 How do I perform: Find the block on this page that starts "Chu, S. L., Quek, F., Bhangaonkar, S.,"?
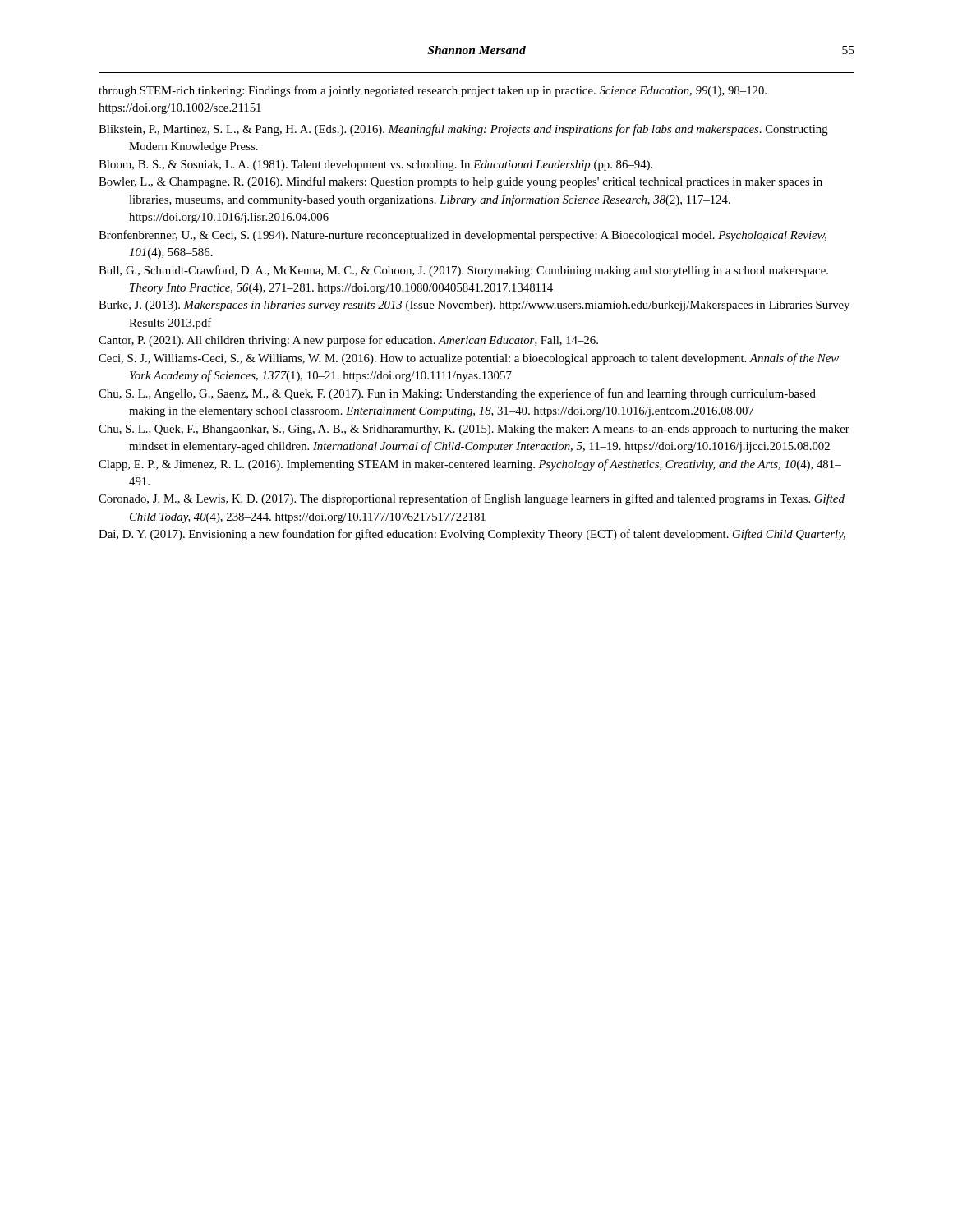[x=474, y=437]
